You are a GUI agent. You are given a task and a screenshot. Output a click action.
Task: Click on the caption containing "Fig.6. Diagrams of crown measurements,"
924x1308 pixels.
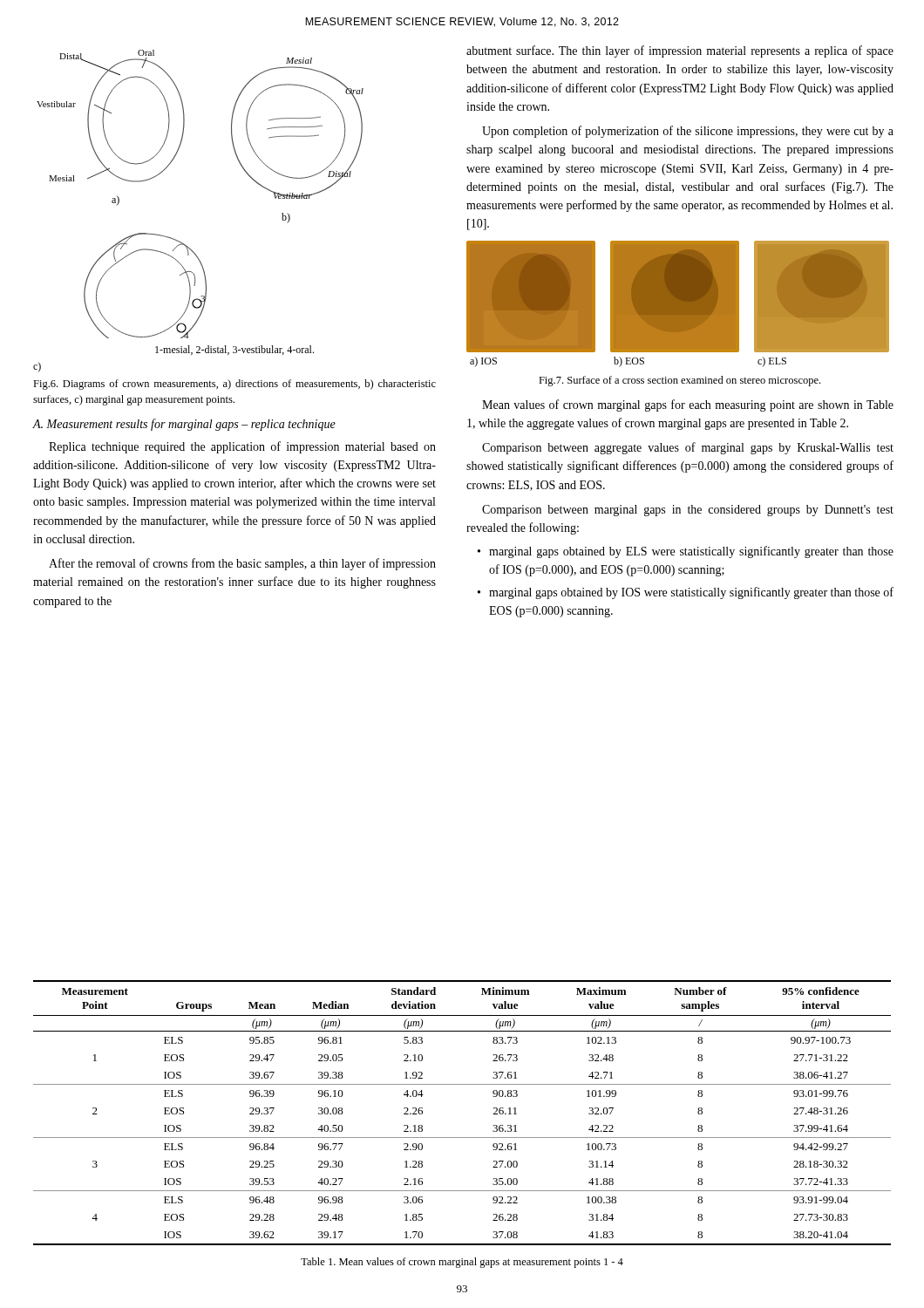point(234,391)
